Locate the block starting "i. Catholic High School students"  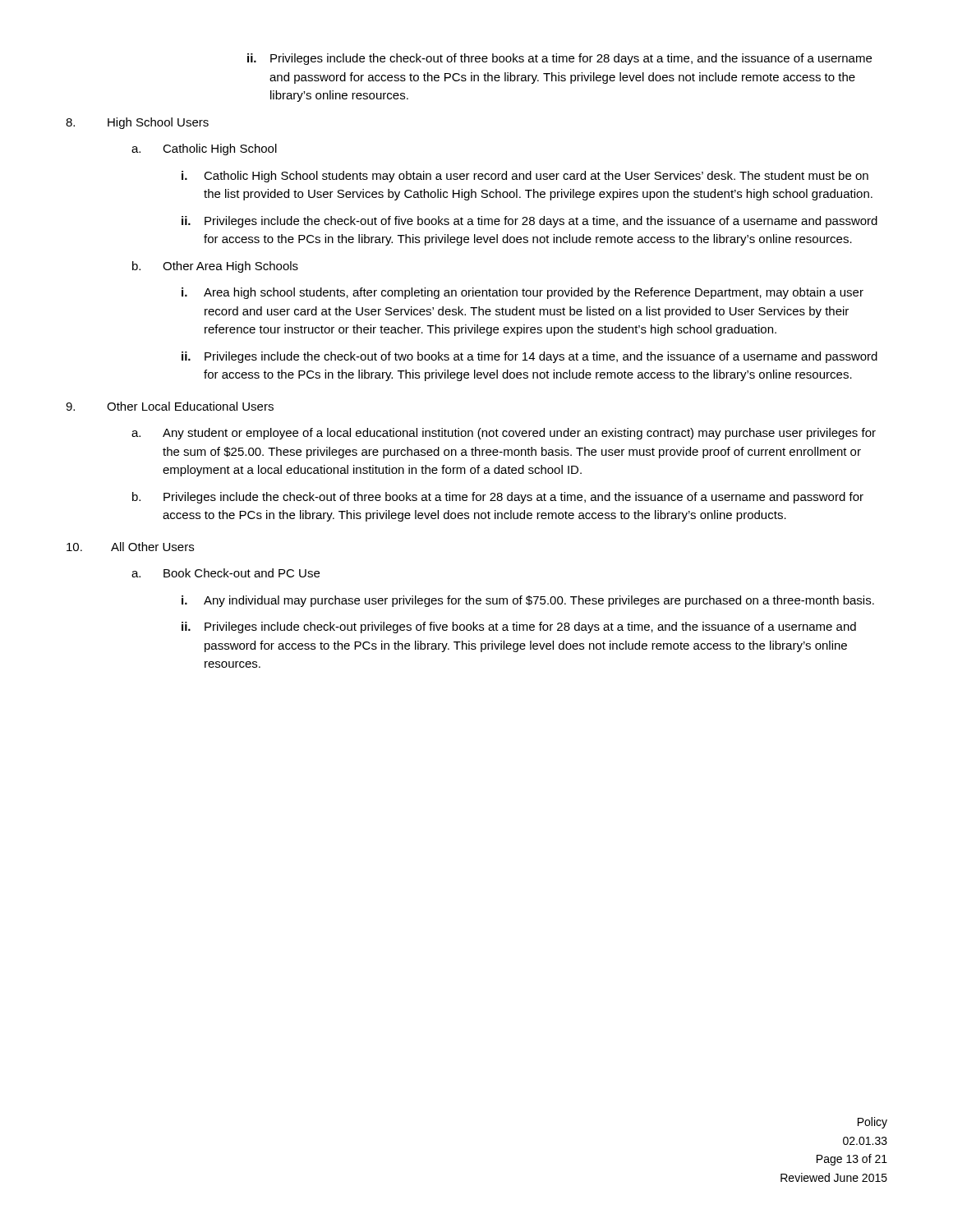tap(534, 185)
